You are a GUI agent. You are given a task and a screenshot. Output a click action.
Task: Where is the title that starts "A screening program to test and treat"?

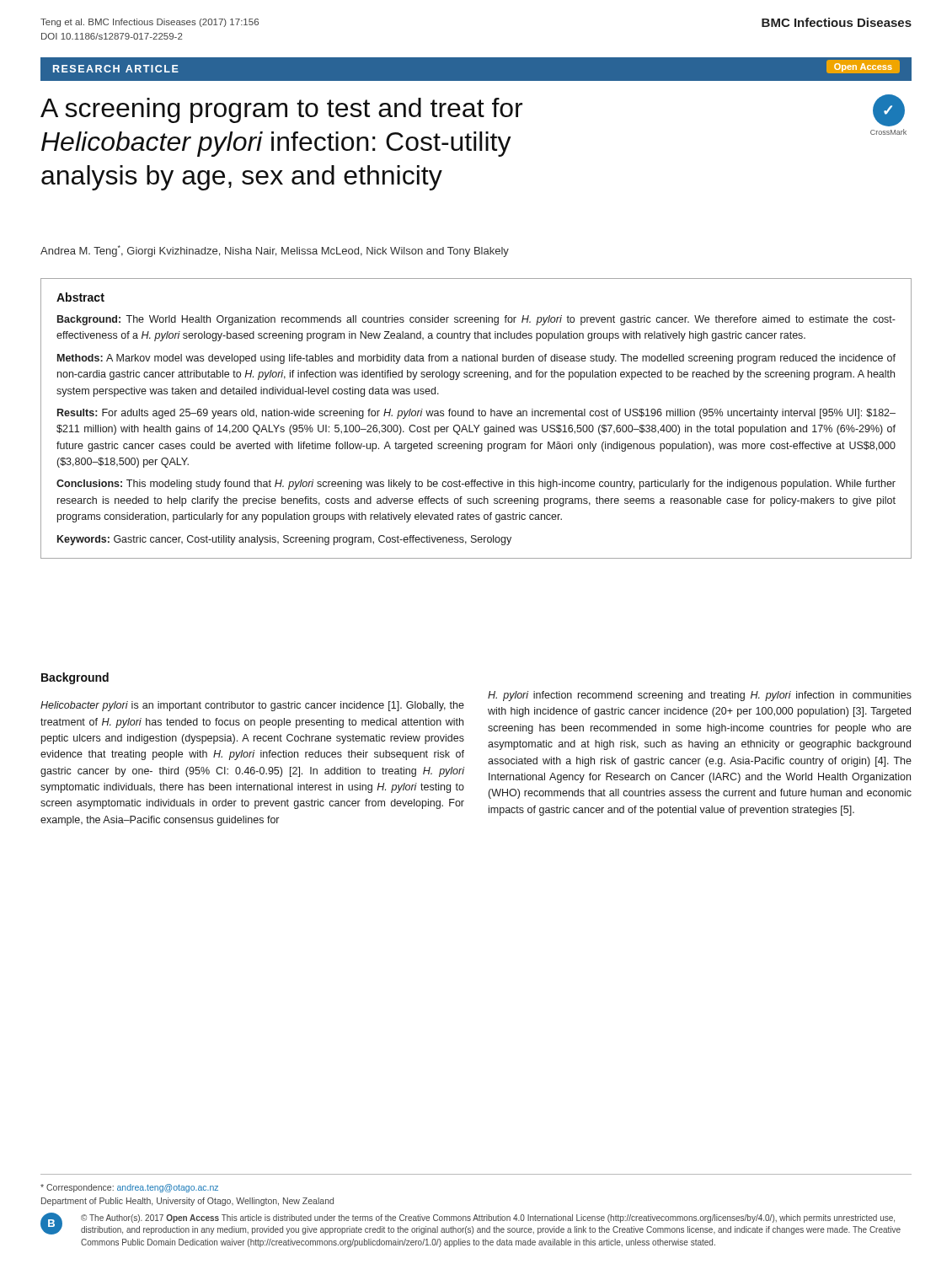pyautogui.click(x=282, y=142)
